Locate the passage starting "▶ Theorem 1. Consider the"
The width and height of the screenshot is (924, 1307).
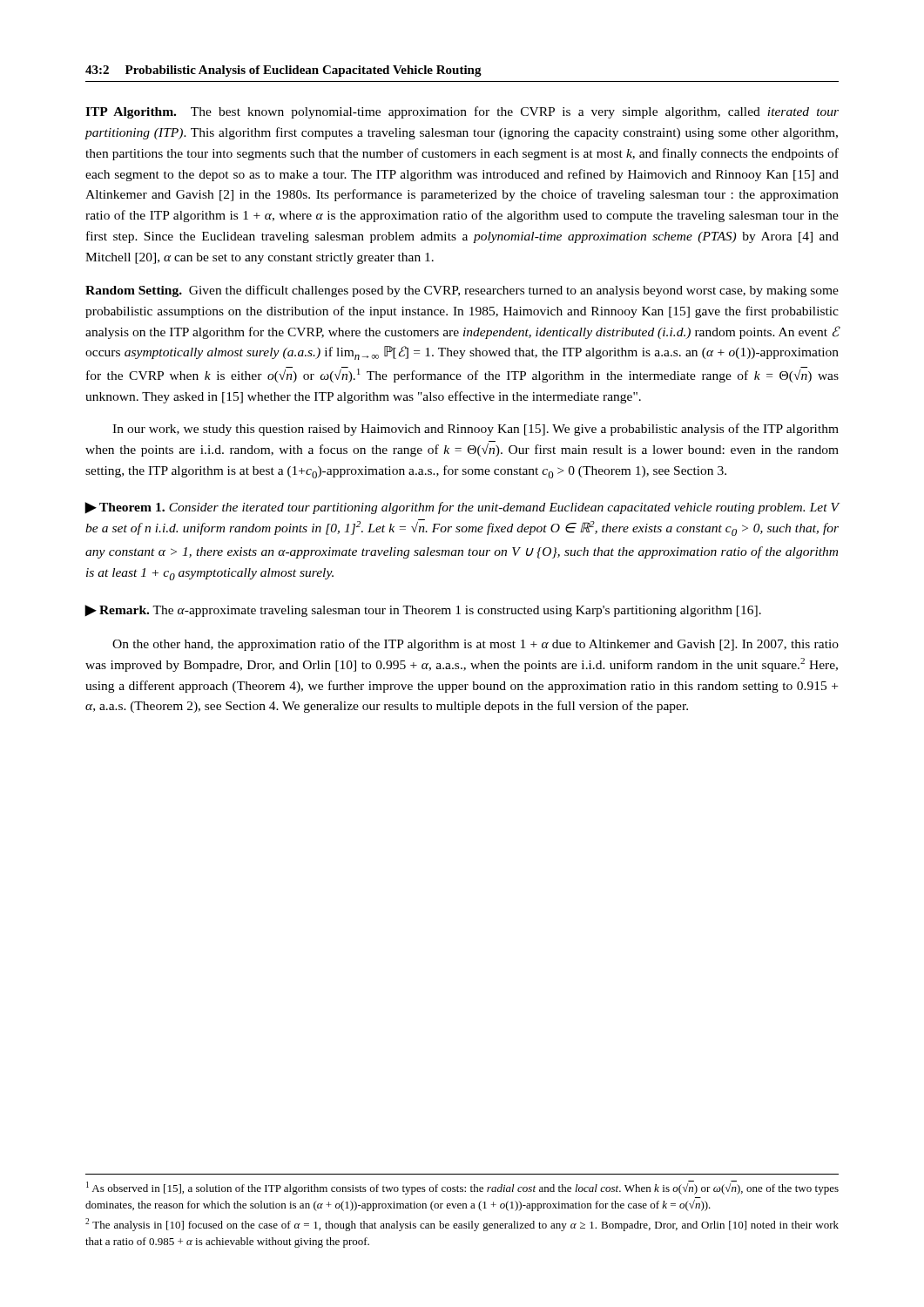click(462, 541)
